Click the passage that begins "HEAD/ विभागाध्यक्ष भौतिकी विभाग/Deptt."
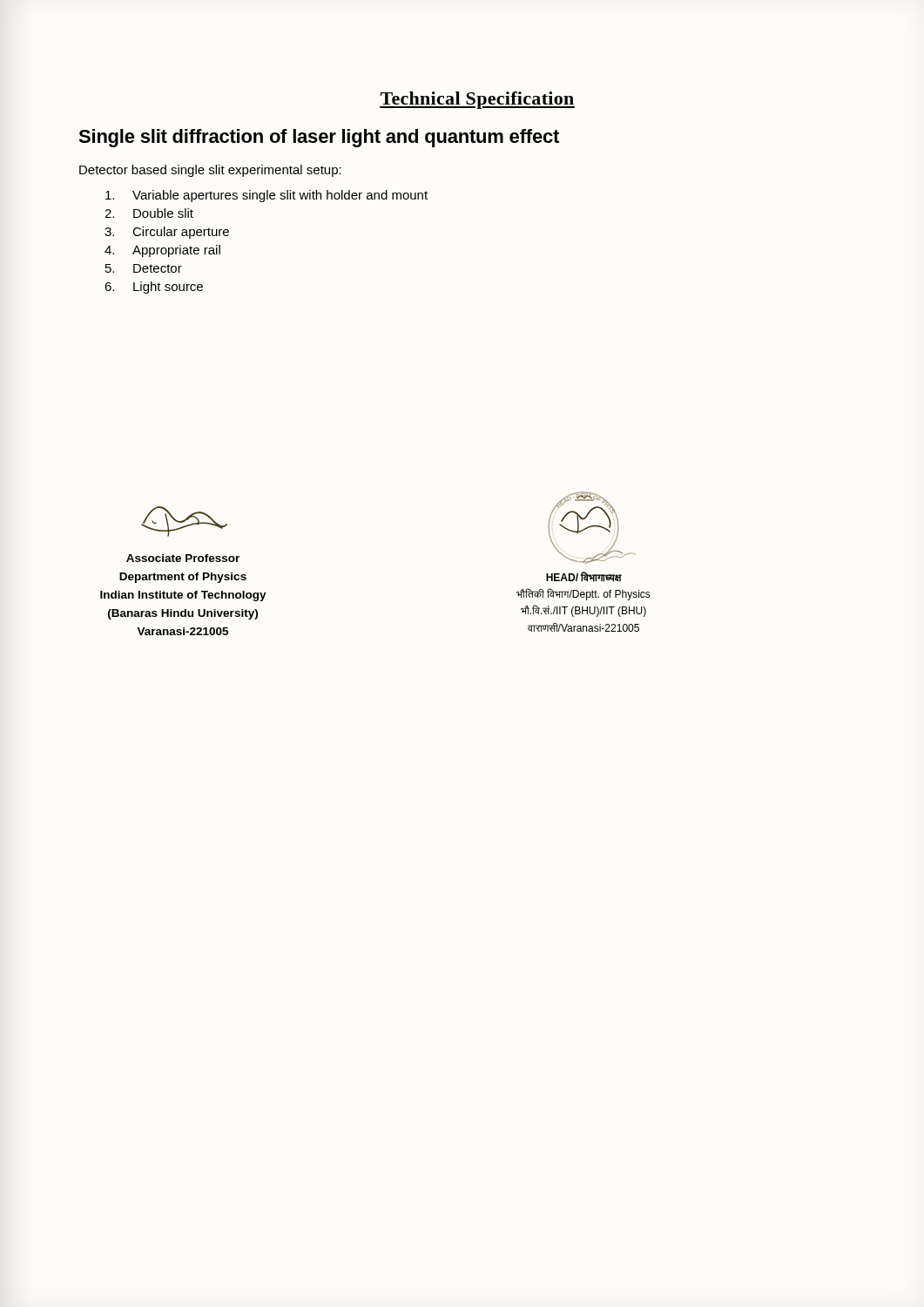 (583, 603)
